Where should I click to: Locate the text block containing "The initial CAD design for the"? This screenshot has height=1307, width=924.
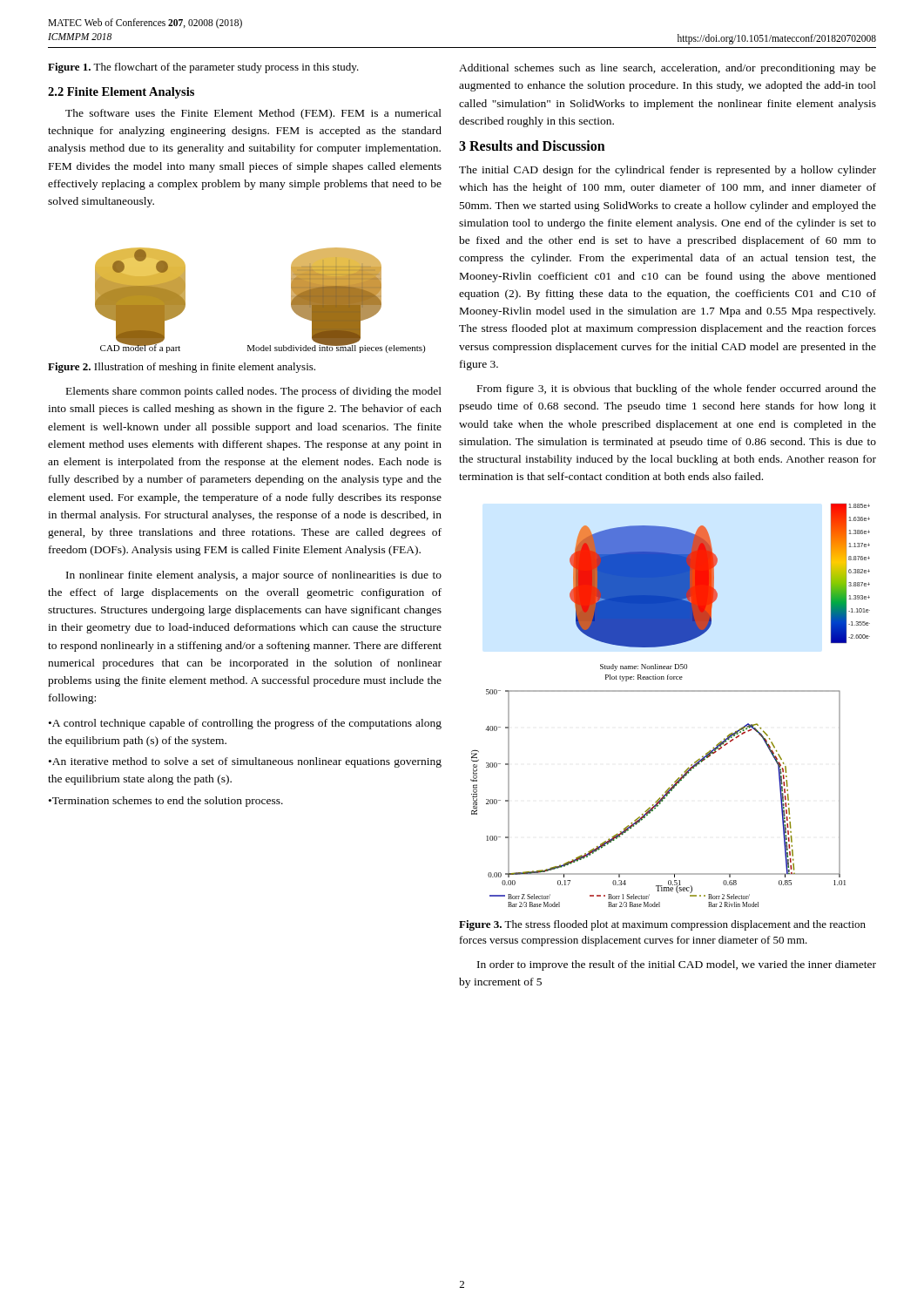click(668, 267)
